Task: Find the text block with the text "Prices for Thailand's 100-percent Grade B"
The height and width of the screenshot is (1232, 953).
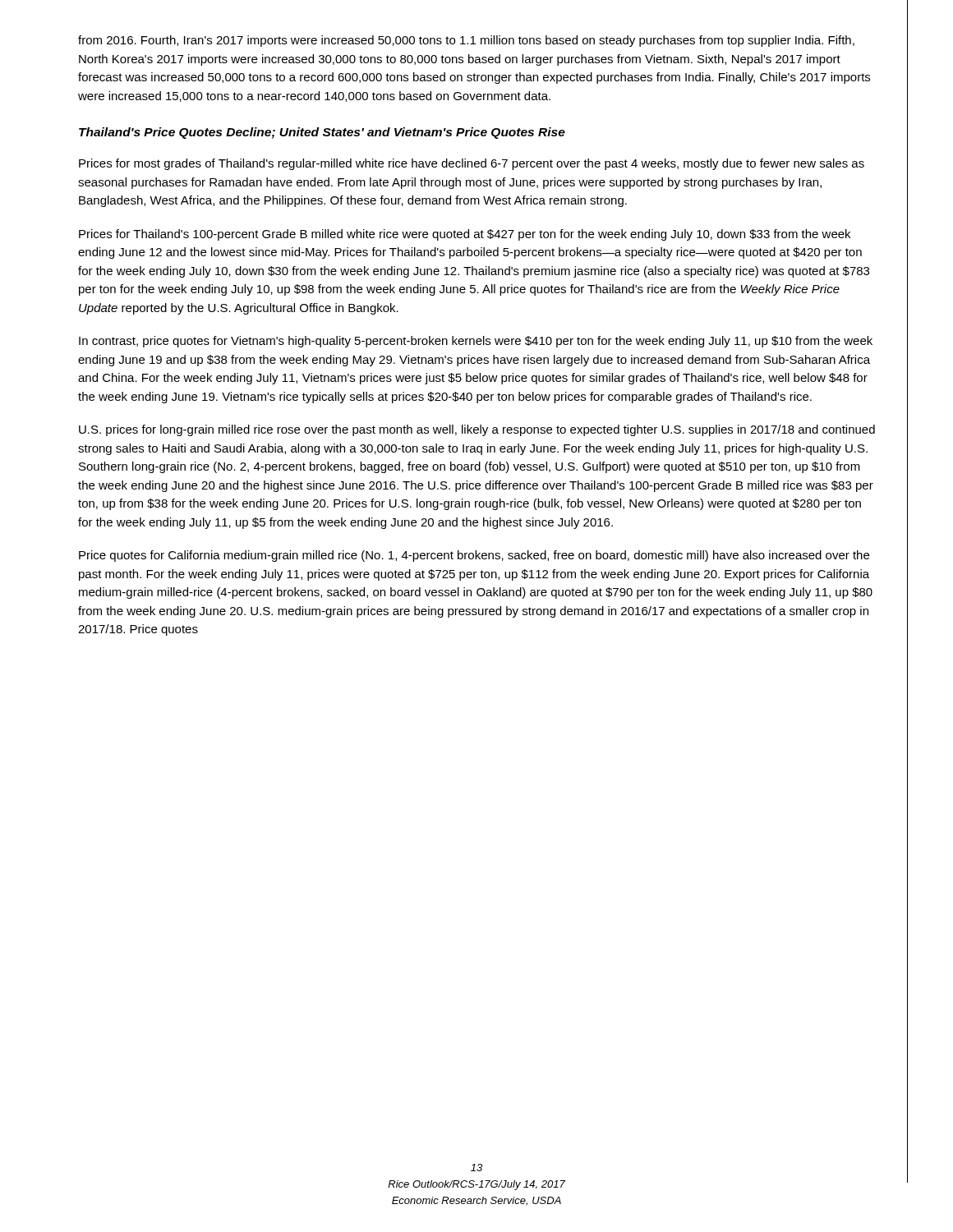Action: tap(474, 271)
